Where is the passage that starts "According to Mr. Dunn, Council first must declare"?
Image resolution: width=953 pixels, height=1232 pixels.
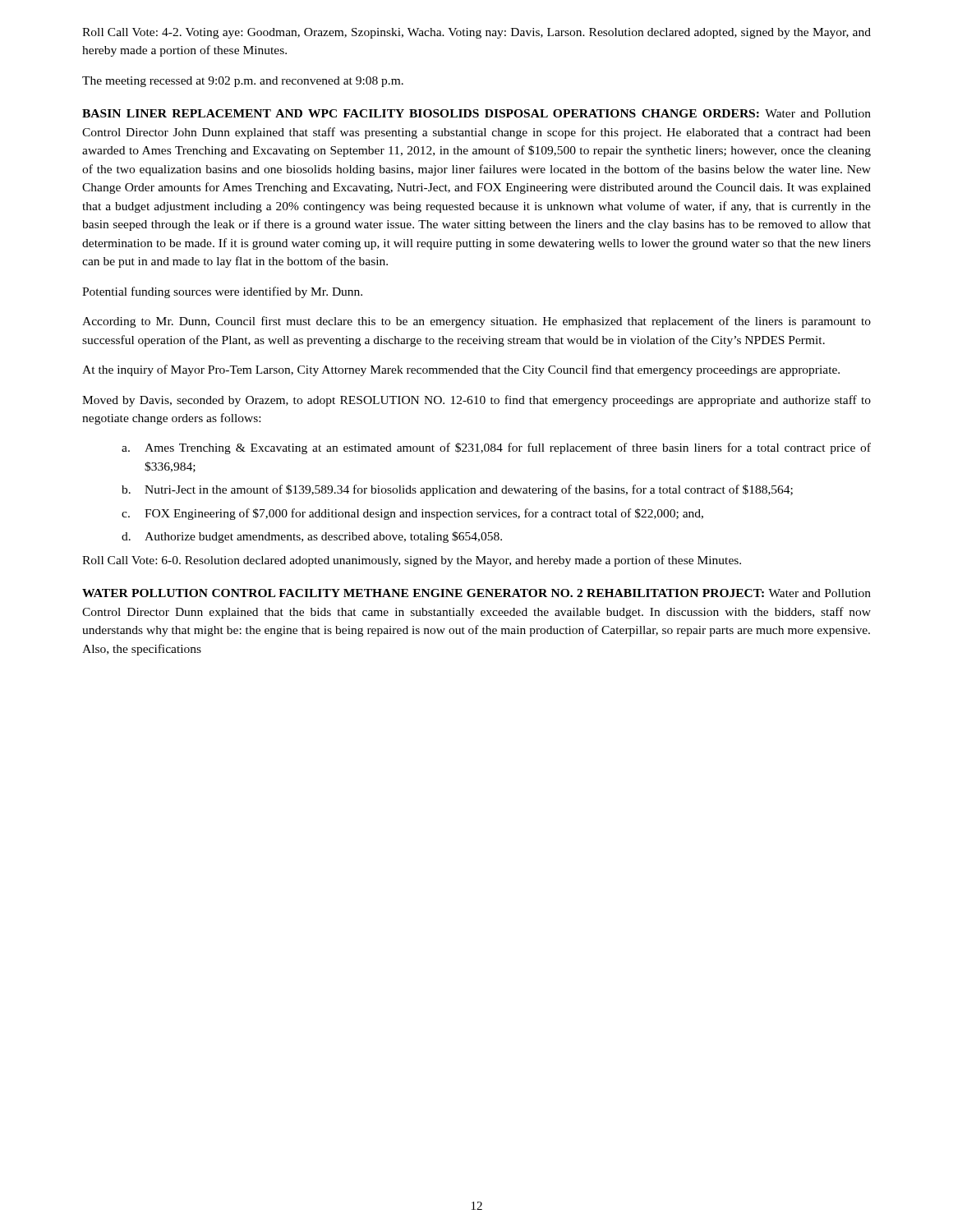pyautogui.click(x=476, y=330)
